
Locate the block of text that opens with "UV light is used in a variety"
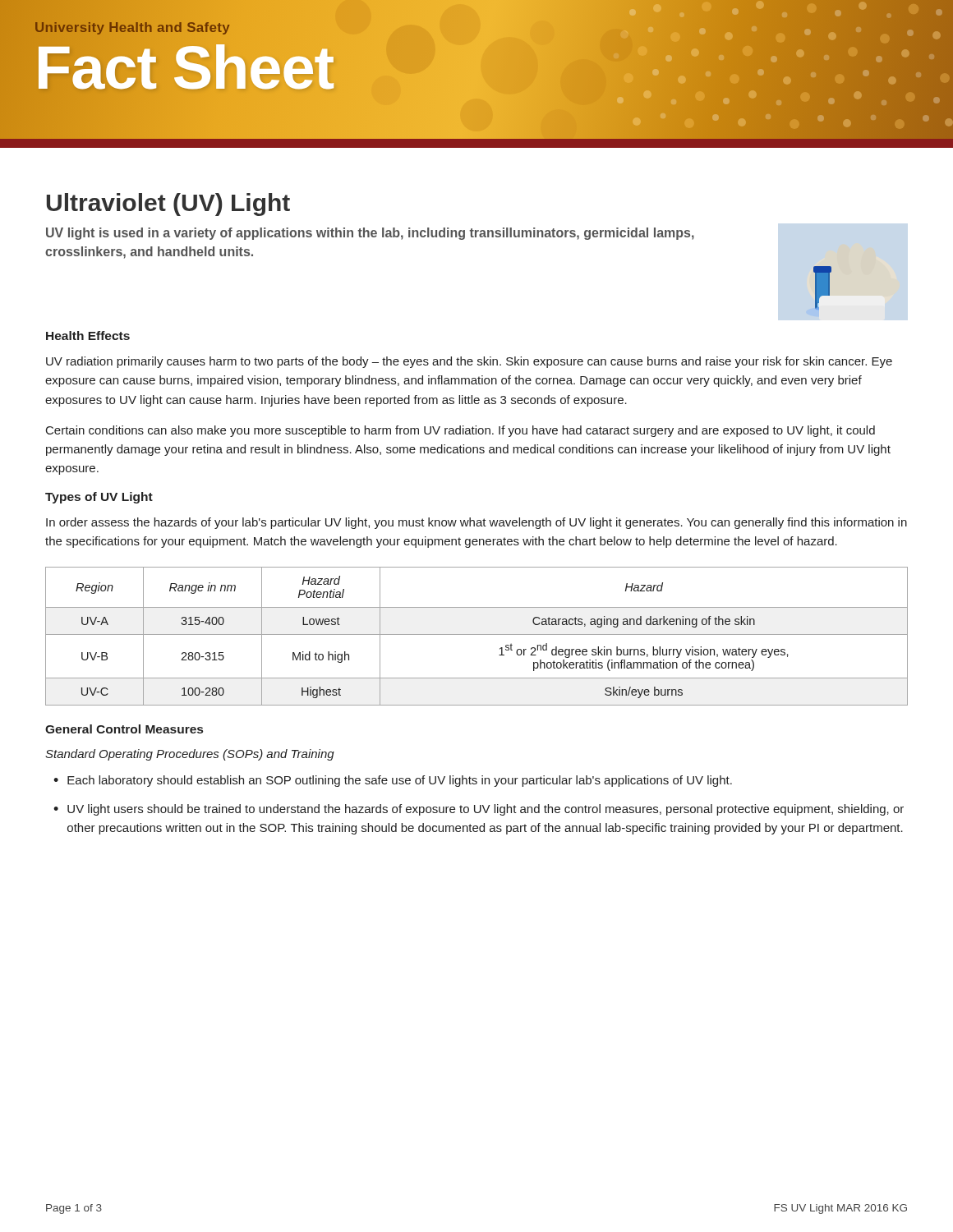click(370, 242)
